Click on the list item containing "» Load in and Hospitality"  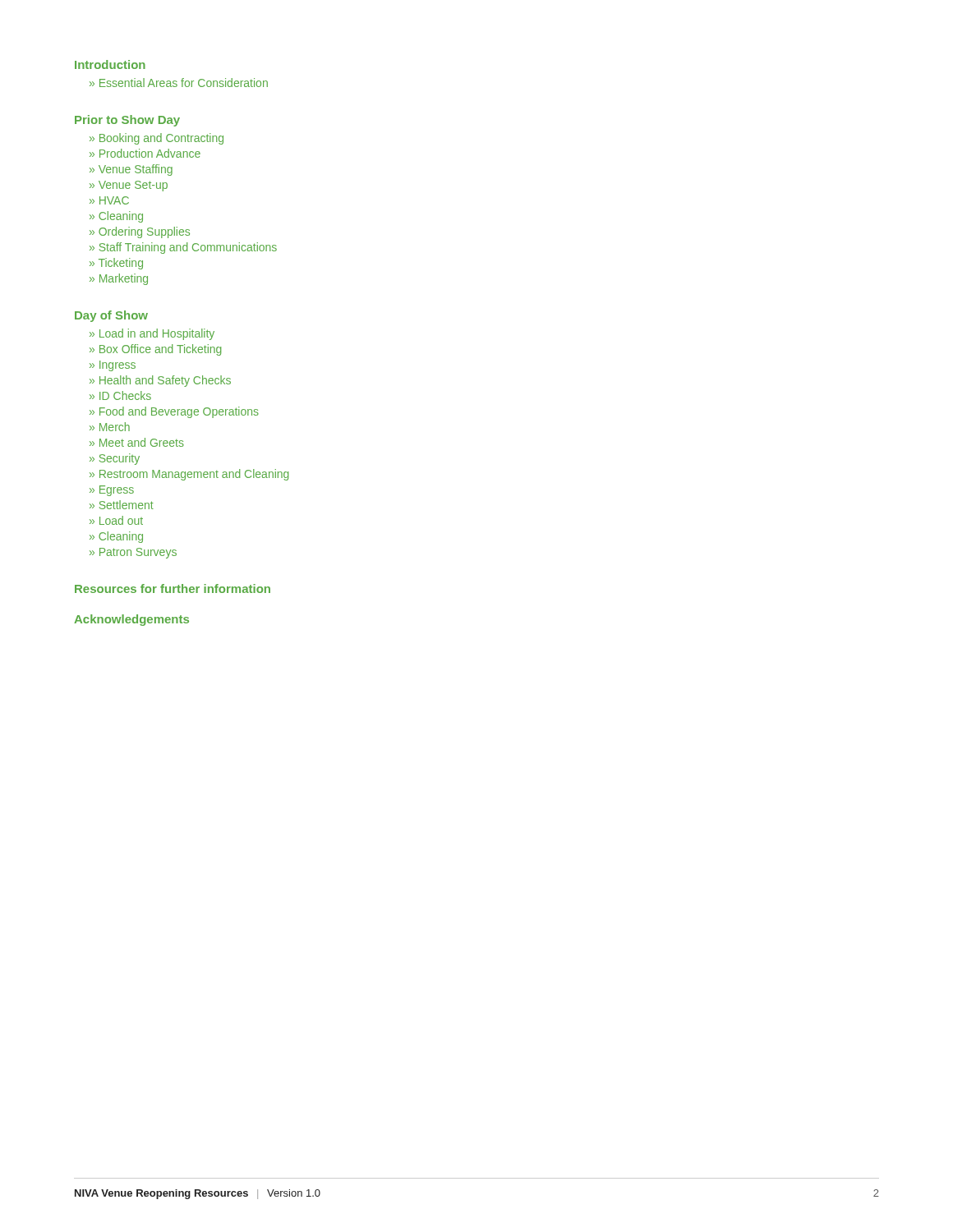click(152, 333)
